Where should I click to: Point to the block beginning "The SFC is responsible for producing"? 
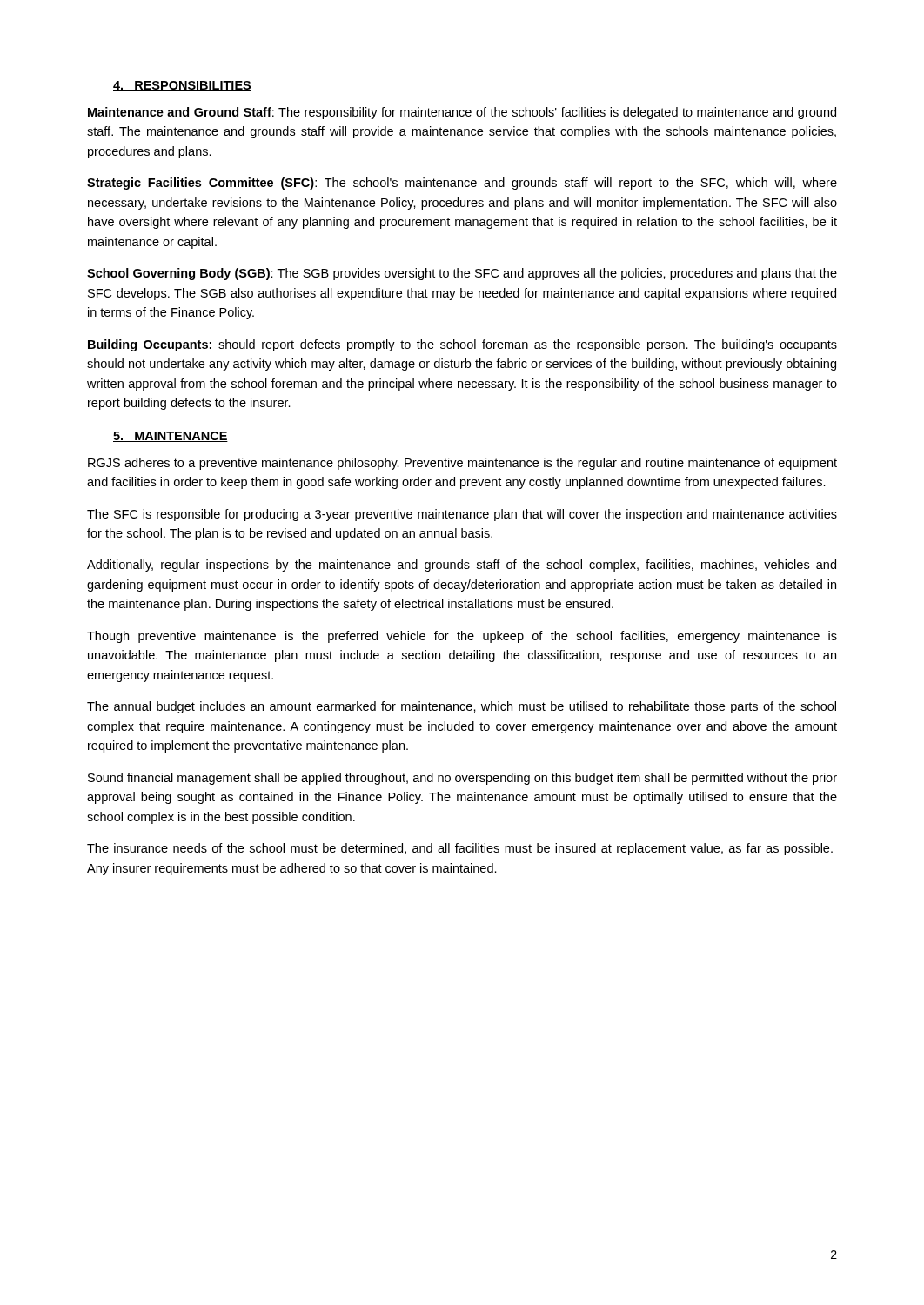tap(462, 524)
